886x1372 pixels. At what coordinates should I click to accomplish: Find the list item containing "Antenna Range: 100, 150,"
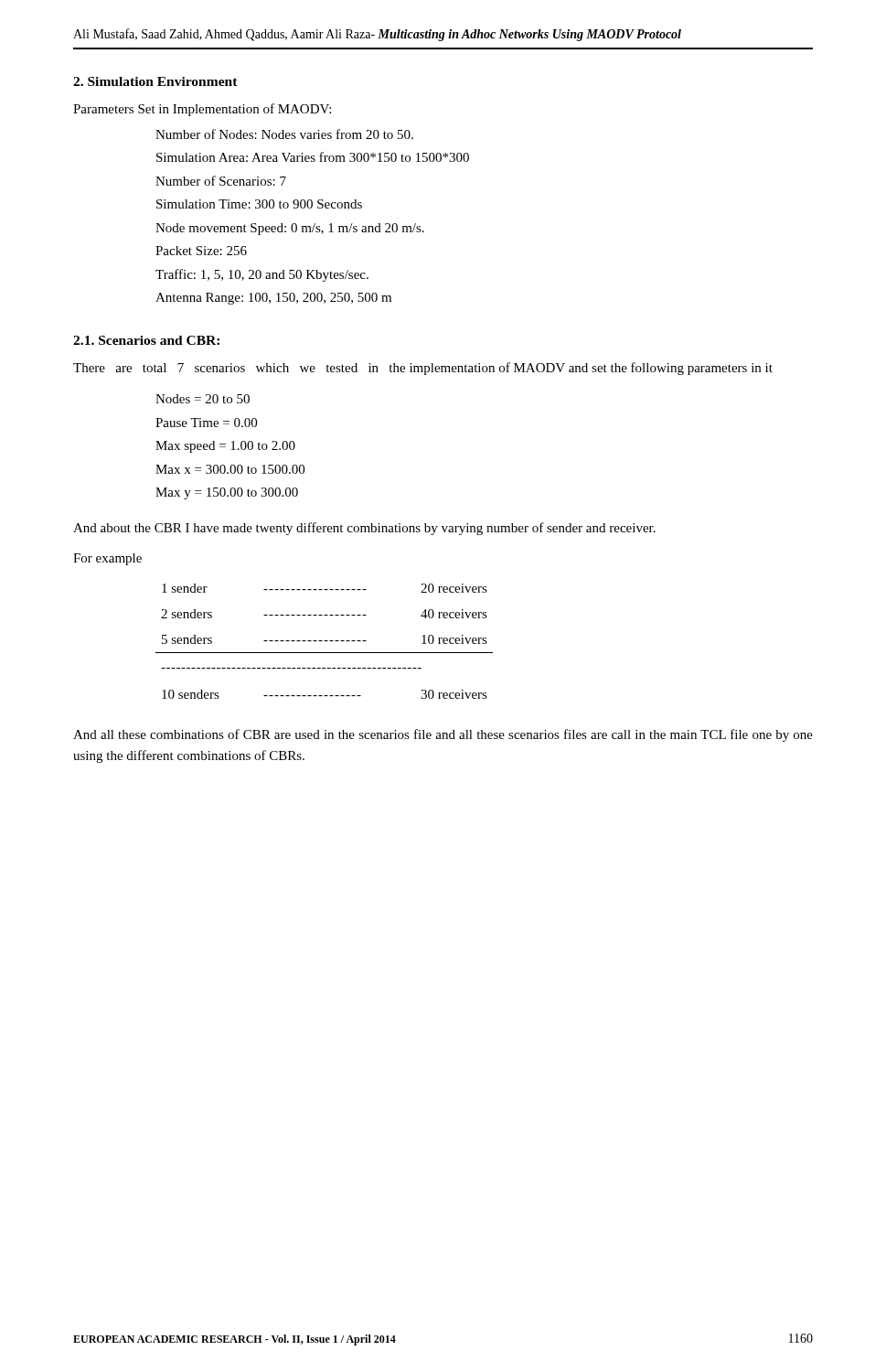pyautogui.click(x=274, y=298)
